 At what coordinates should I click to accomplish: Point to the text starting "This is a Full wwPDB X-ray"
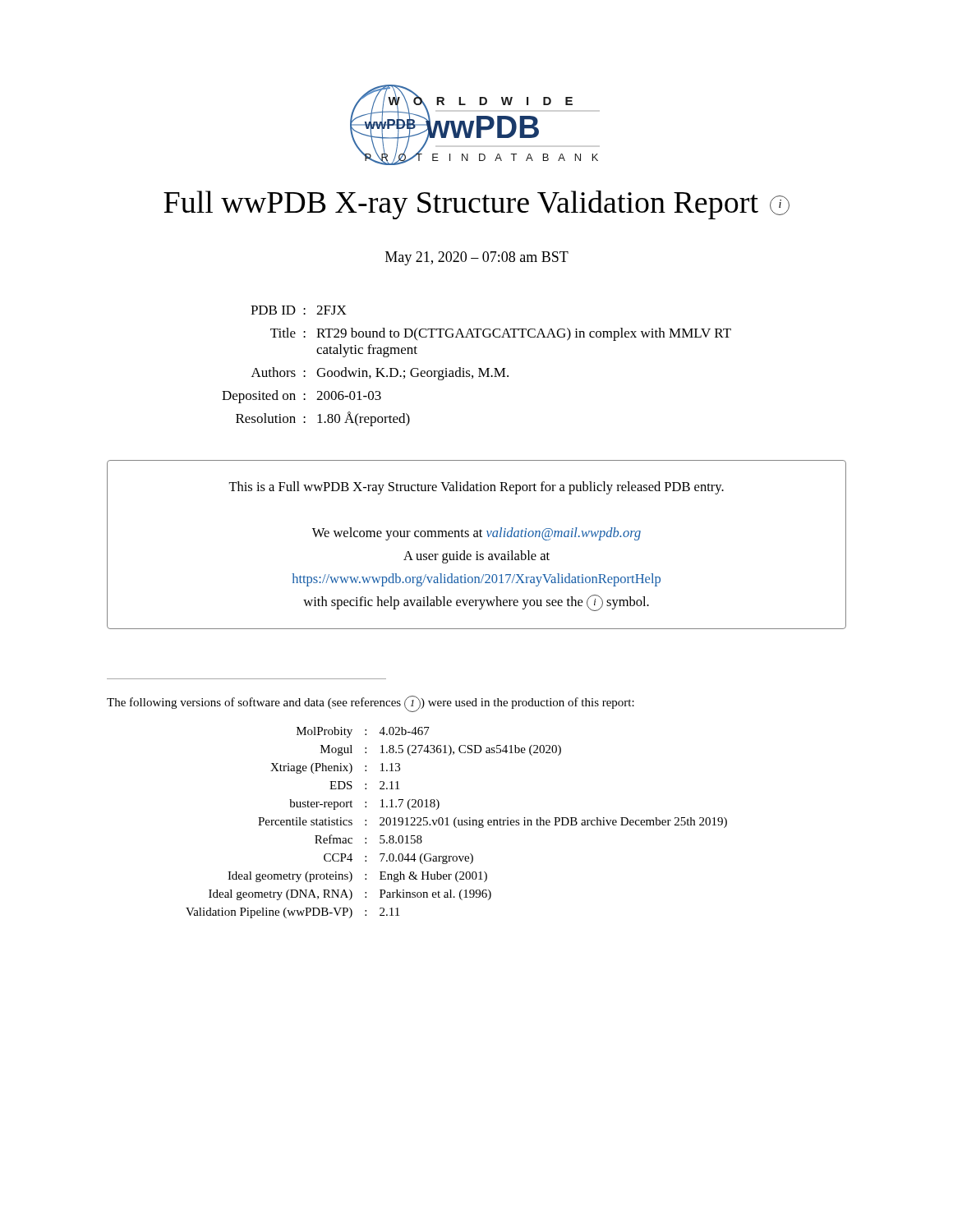point(476,545)
